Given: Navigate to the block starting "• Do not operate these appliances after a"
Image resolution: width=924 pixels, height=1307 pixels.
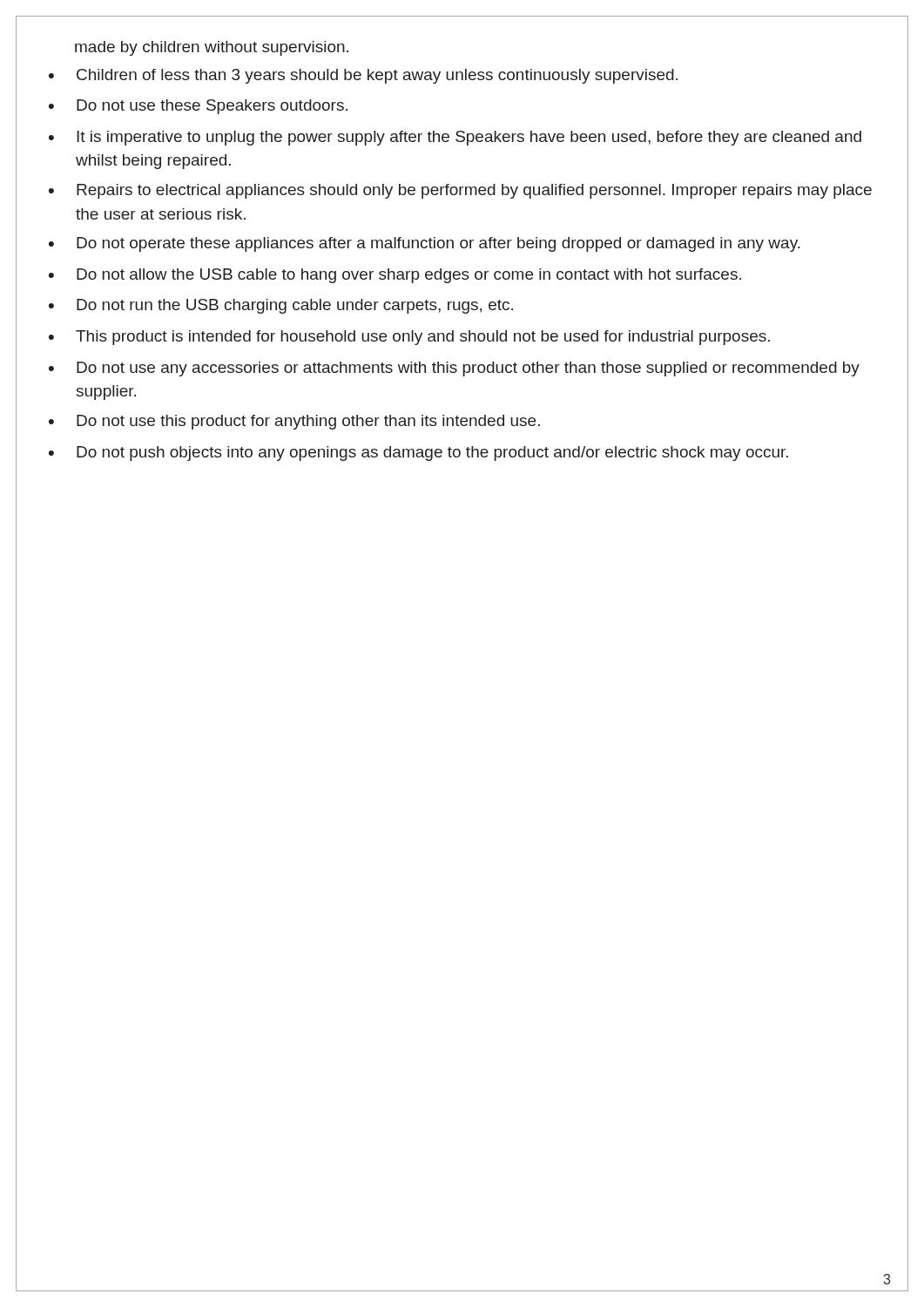Looking at the screenshot, I should (462, 244).
